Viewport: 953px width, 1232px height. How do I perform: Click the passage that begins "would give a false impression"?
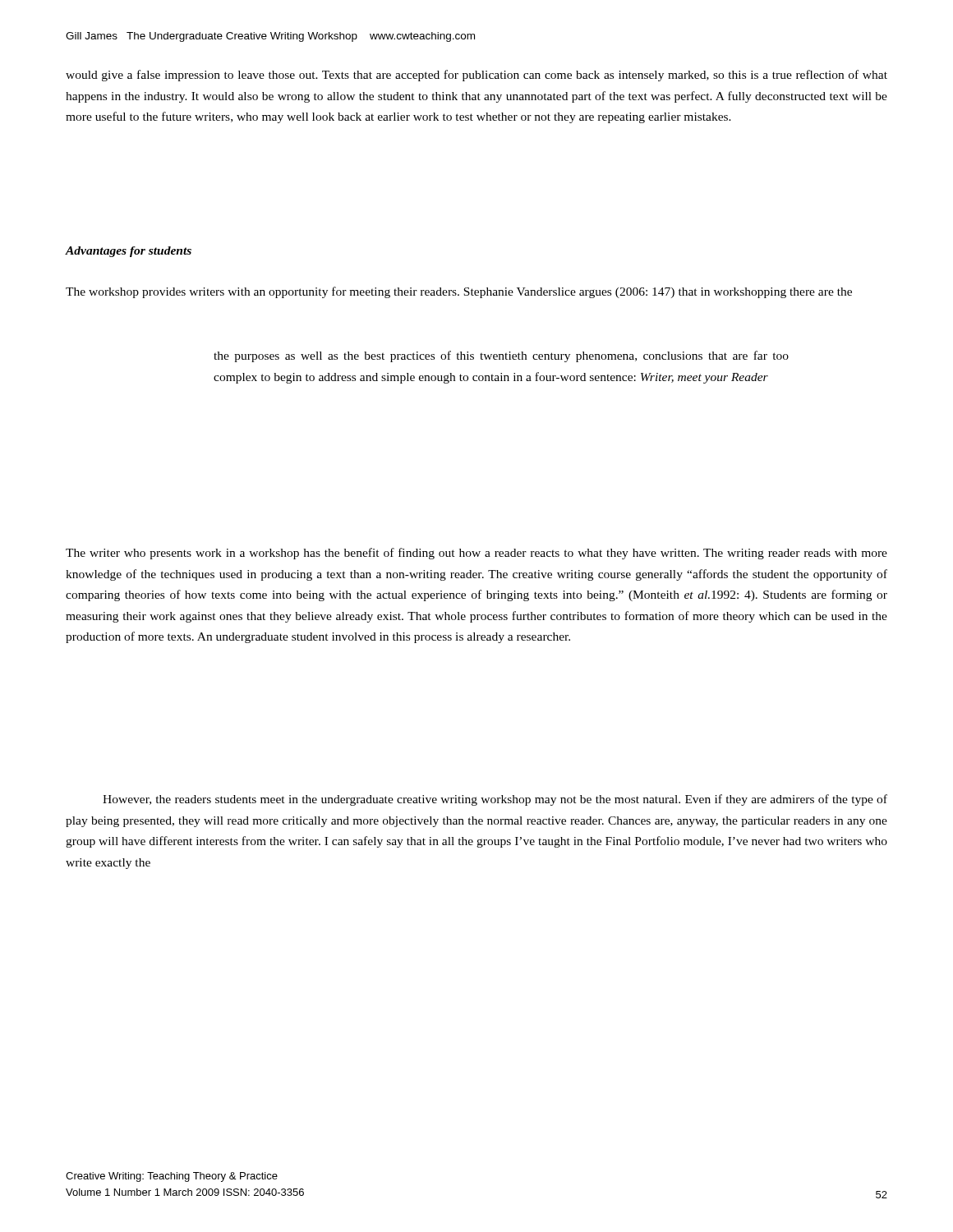(x=476, y=95)
